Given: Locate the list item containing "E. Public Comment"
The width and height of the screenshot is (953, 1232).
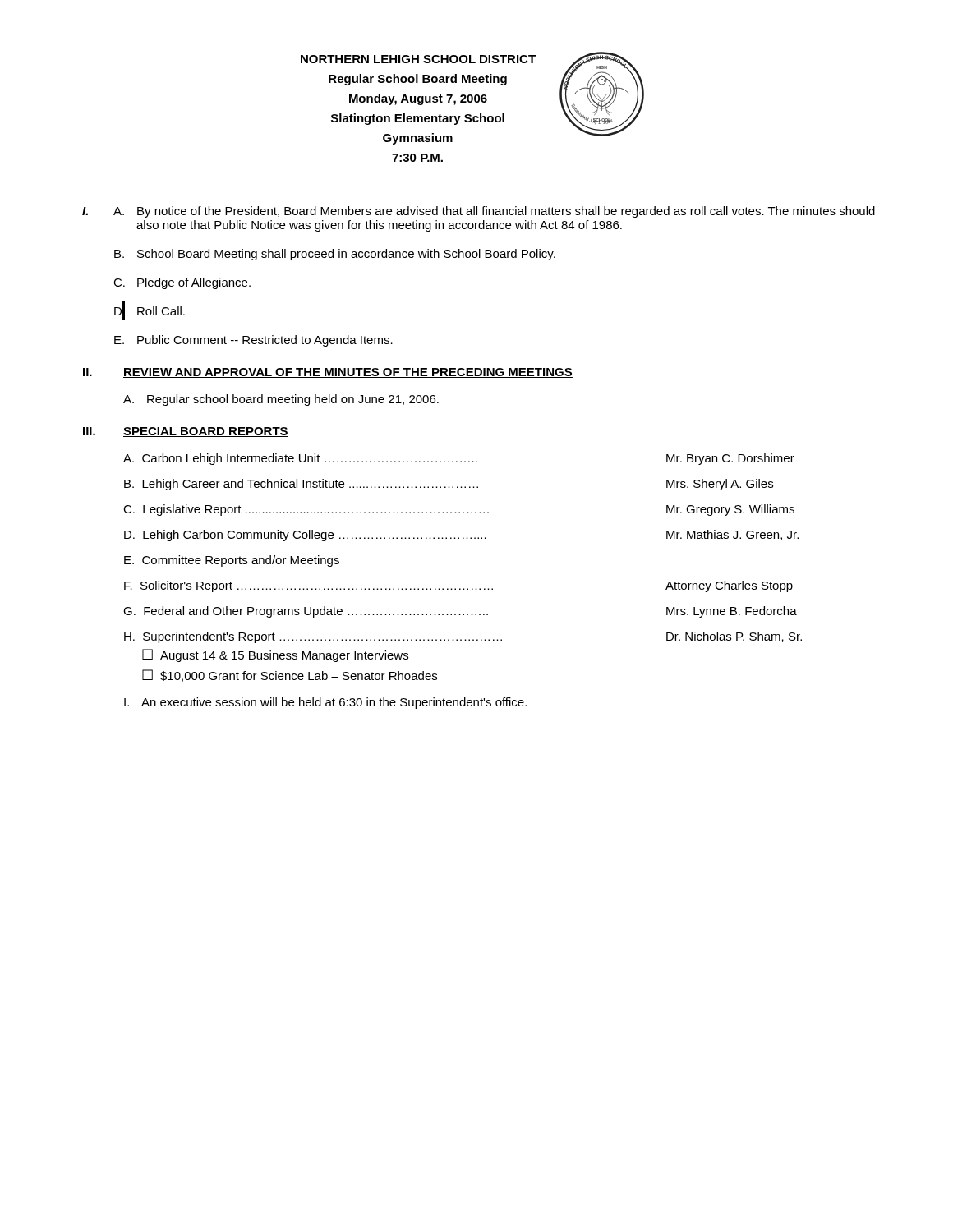Looking at the screenshot, I should point(253,340).
